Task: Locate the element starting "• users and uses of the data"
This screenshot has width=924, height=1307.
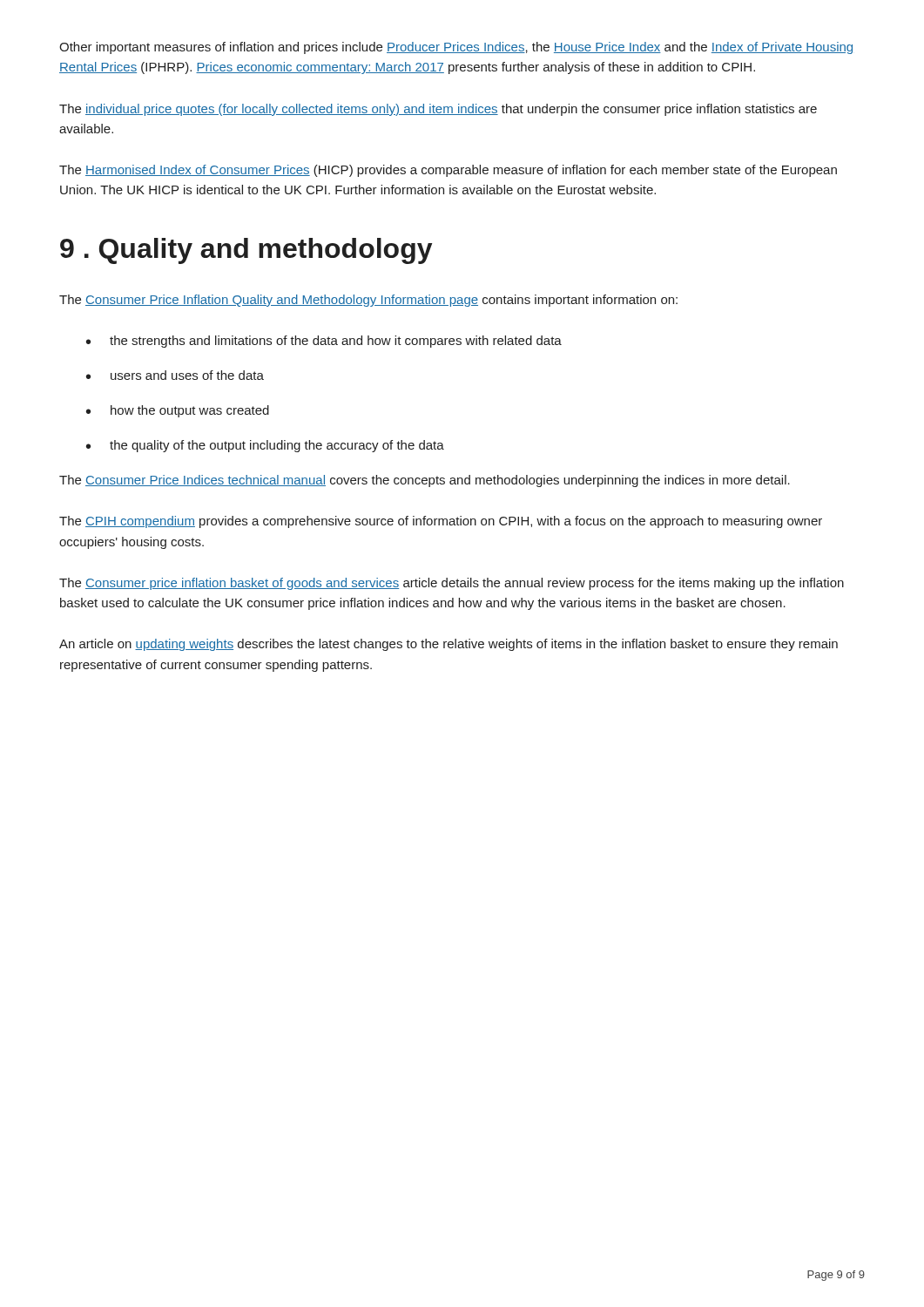Action: pos(175,375)
